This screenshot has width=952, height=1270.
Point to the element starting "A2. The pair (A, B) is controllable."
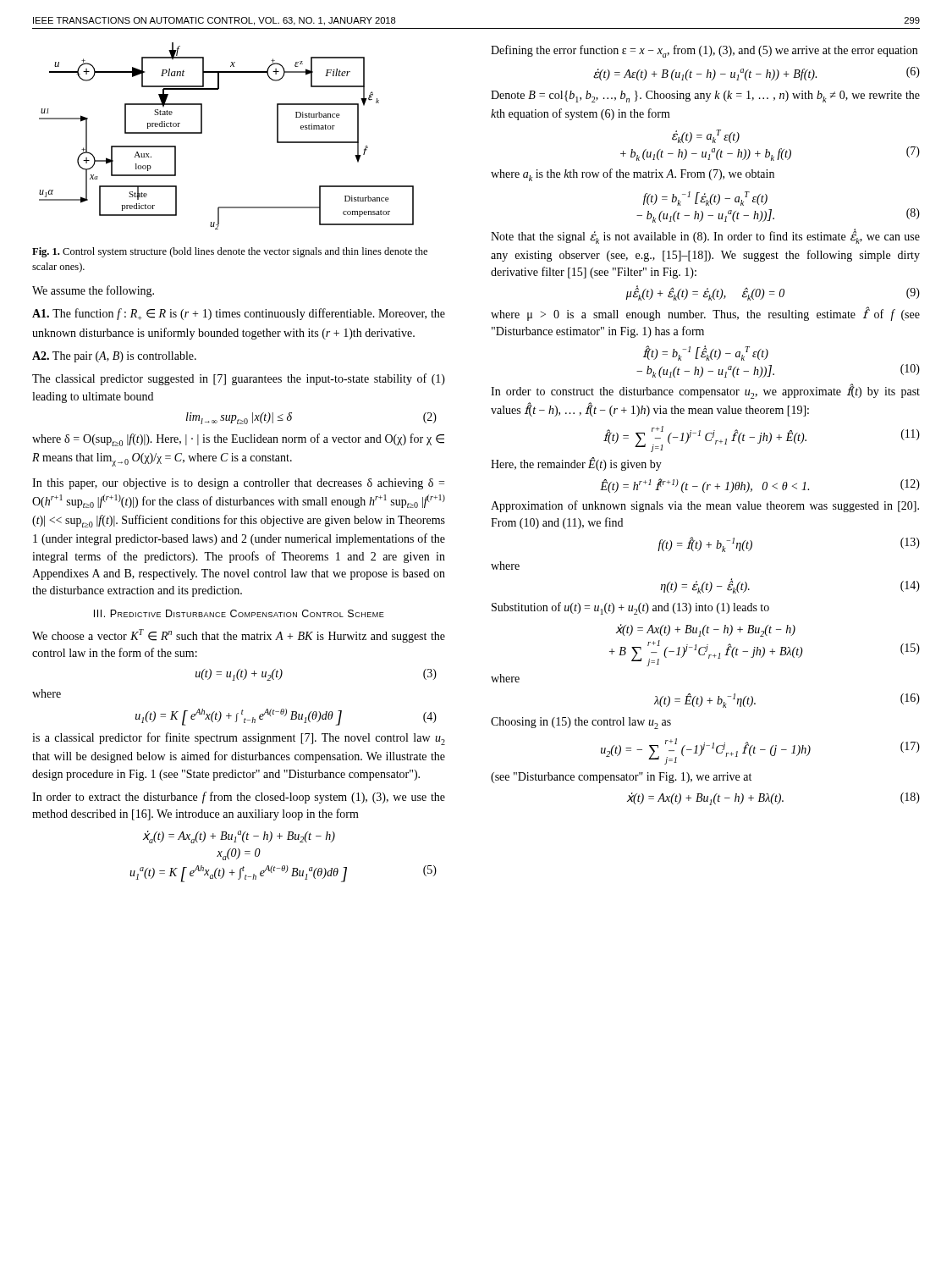pos(114,356)
